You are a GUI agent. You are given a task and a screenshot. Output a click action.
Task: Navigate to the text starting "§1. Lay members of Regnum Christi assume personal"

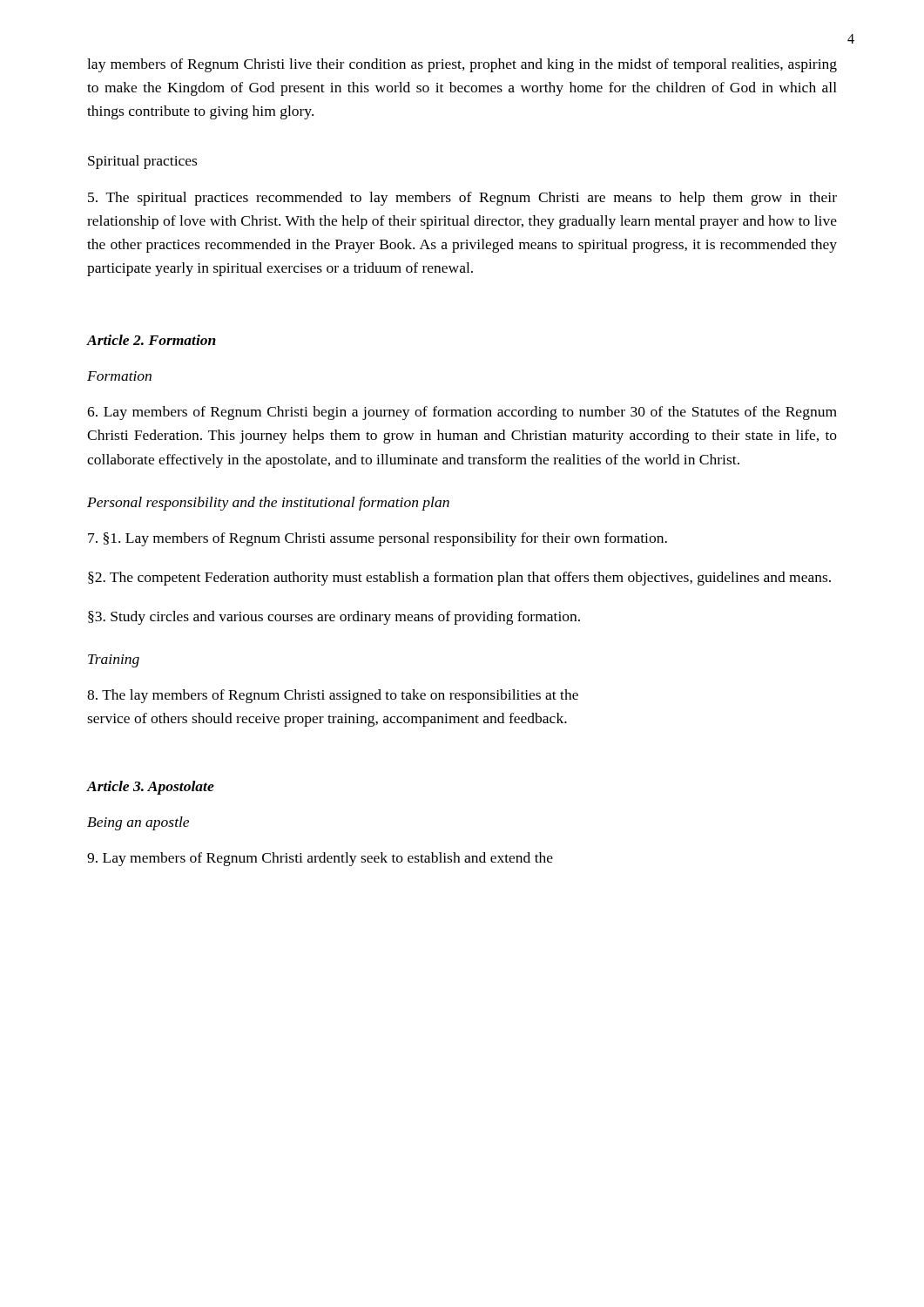pyautogui.click(x=378, y=537)
